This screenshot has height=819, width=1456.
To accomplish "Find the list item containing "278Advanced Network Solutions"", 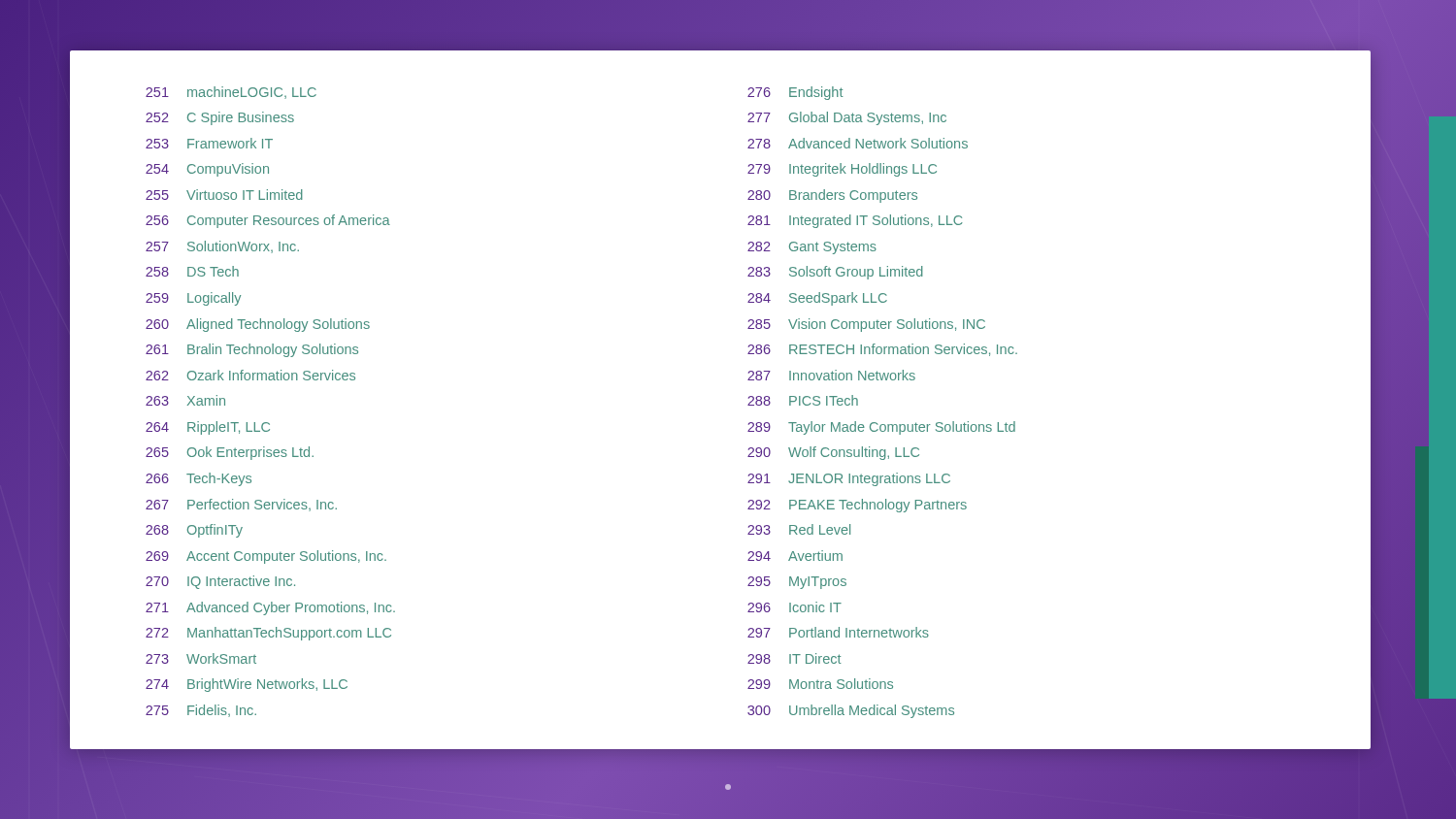I will click(x=844, y=144).
